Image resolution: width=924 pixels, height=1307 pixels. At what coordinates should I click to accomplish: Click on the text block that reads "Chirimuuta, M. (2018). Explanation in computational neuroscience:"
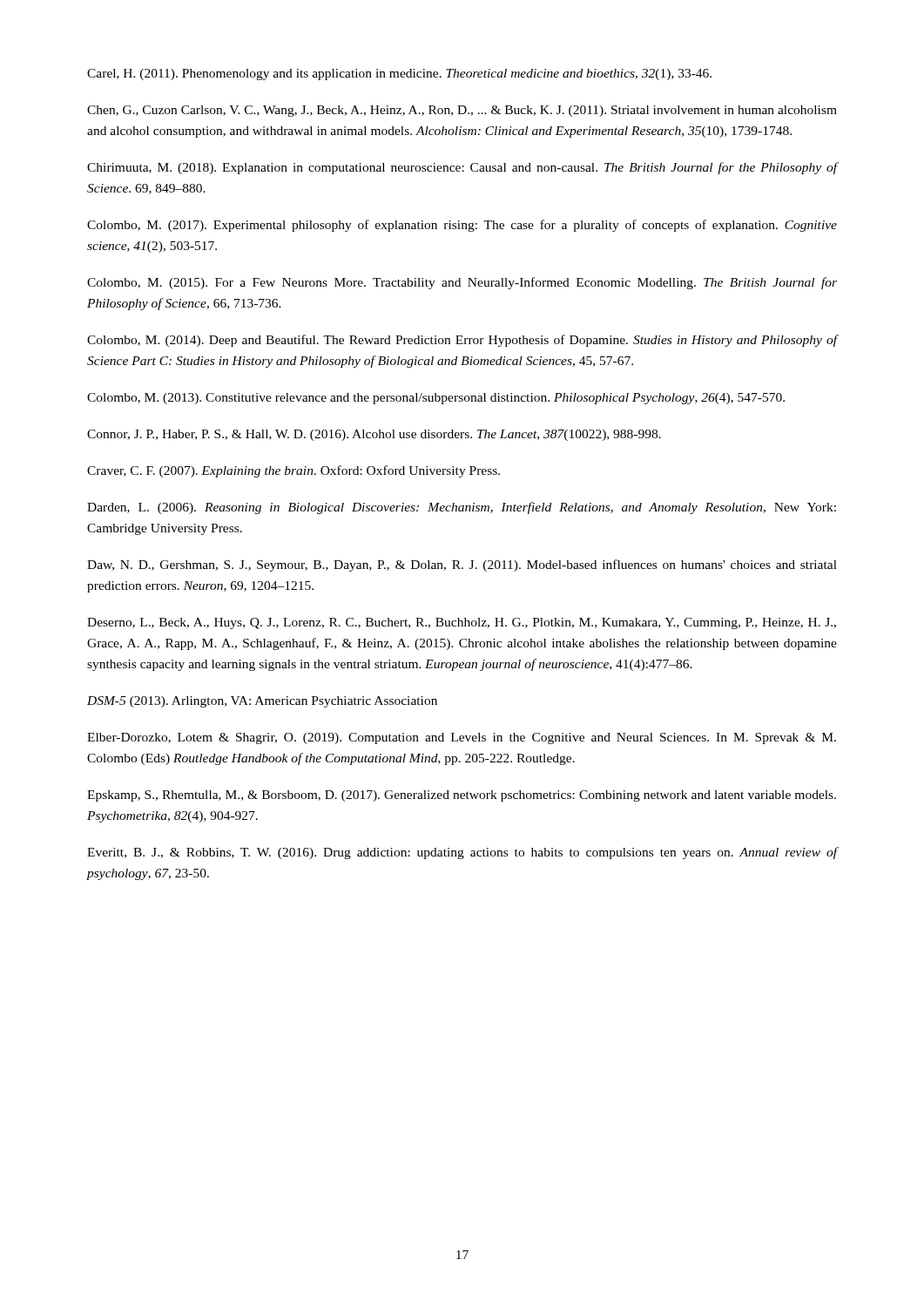[462, 177]
